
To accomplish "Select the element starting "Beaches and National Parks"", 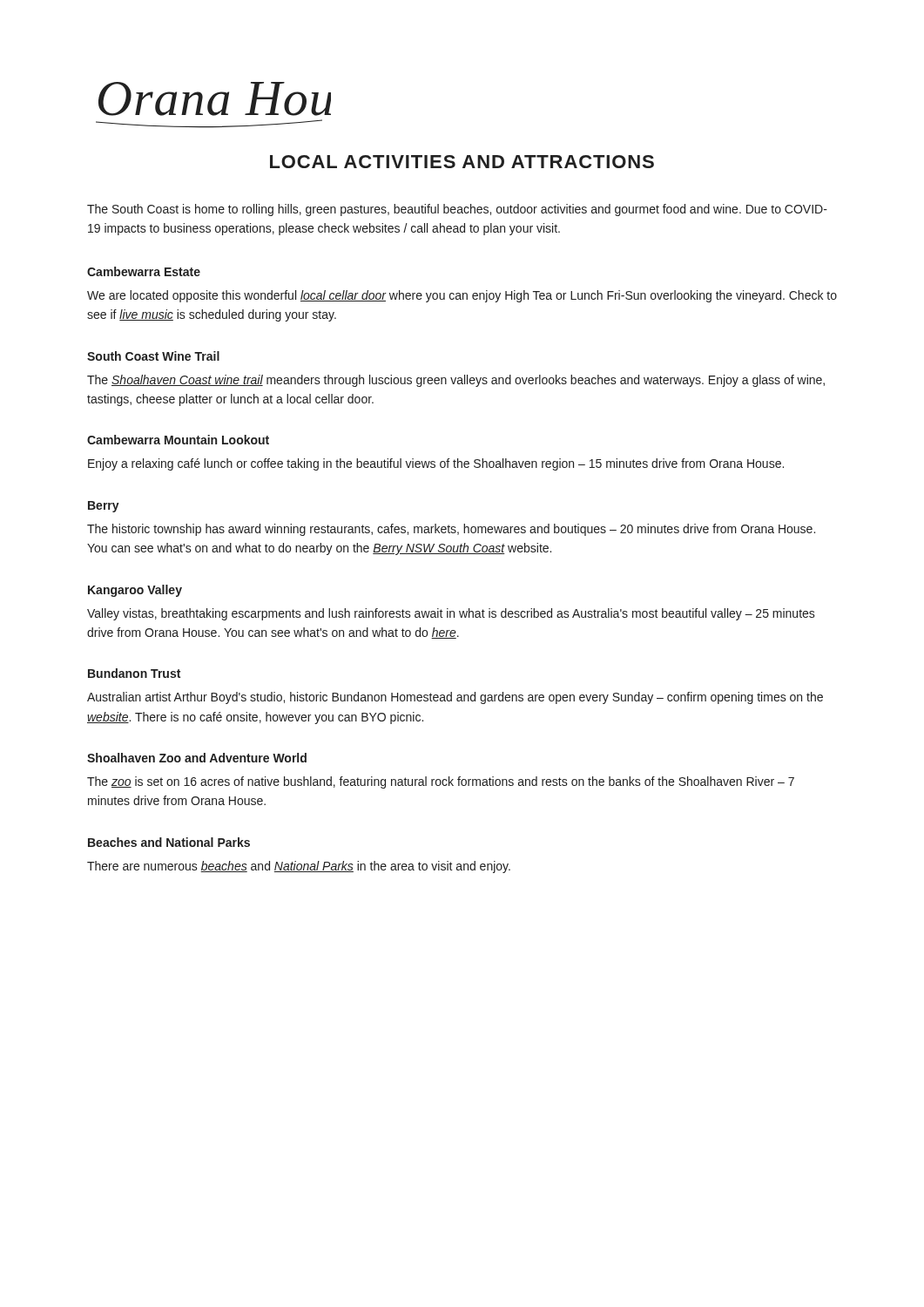I will [x=169, y=842].
